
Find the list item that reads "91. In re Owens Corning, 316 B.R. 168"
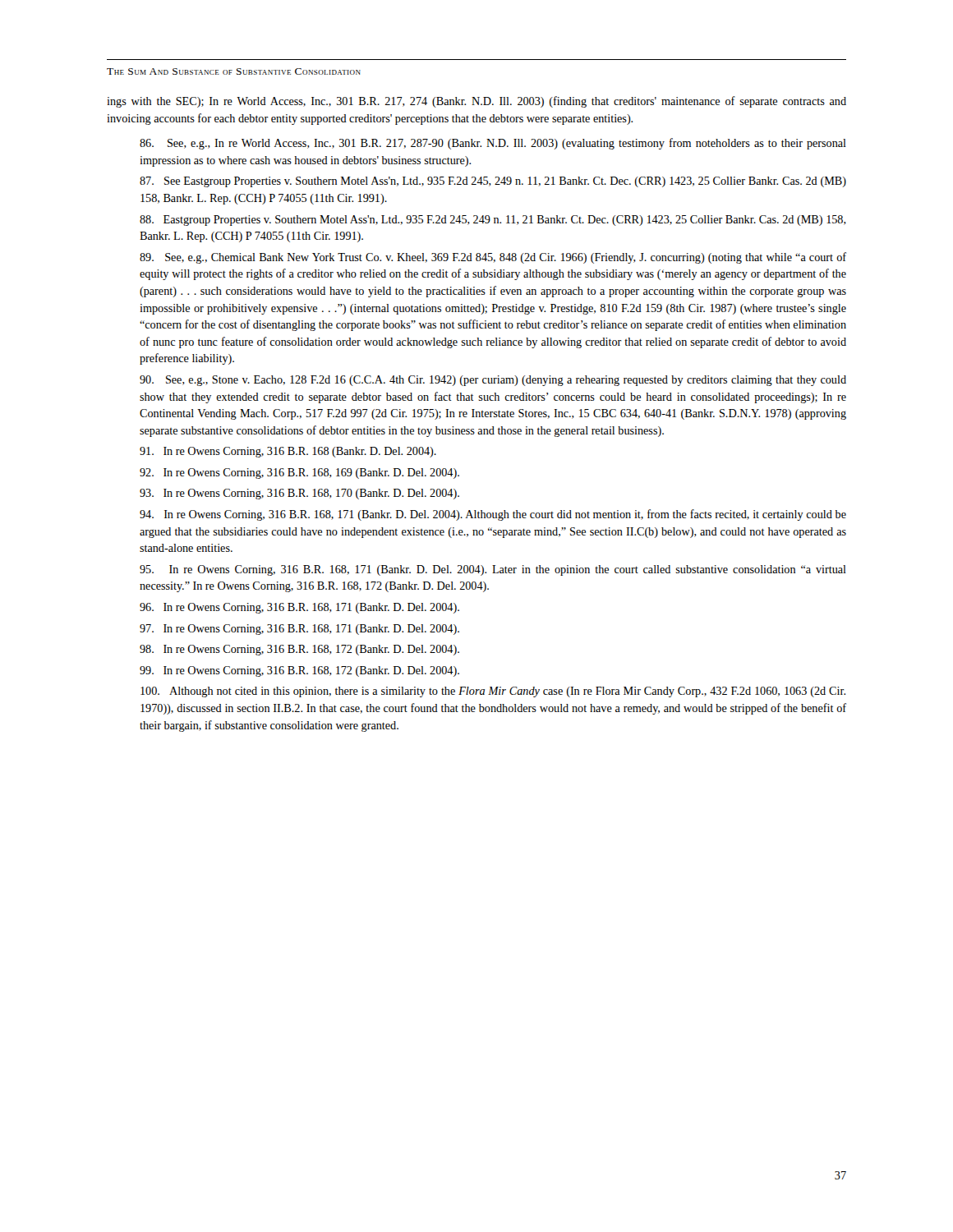[288, 452]
